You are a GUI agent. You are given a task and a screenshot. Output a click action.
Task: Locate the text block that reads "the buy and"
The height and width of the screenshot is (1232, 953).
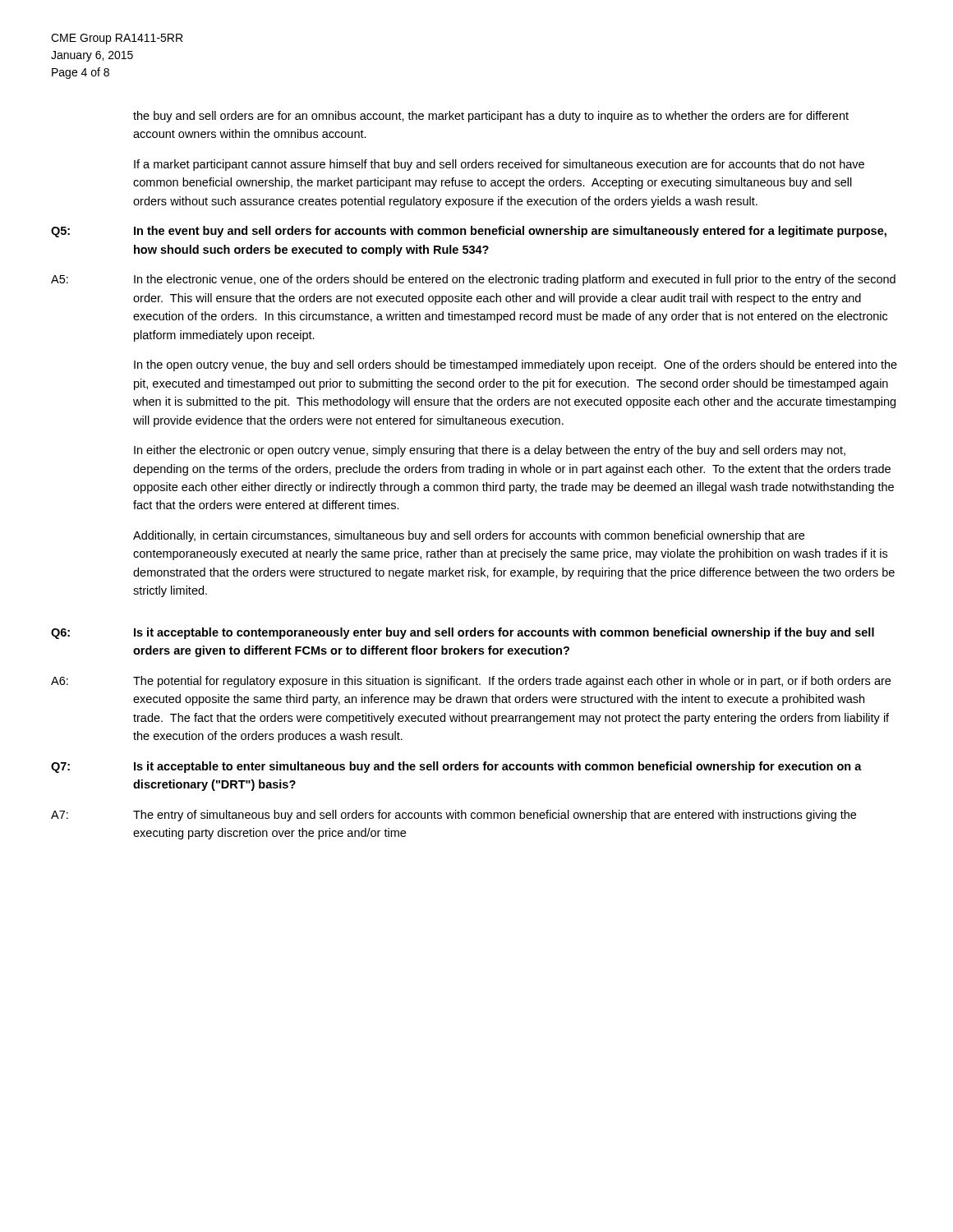coord(491,125)
